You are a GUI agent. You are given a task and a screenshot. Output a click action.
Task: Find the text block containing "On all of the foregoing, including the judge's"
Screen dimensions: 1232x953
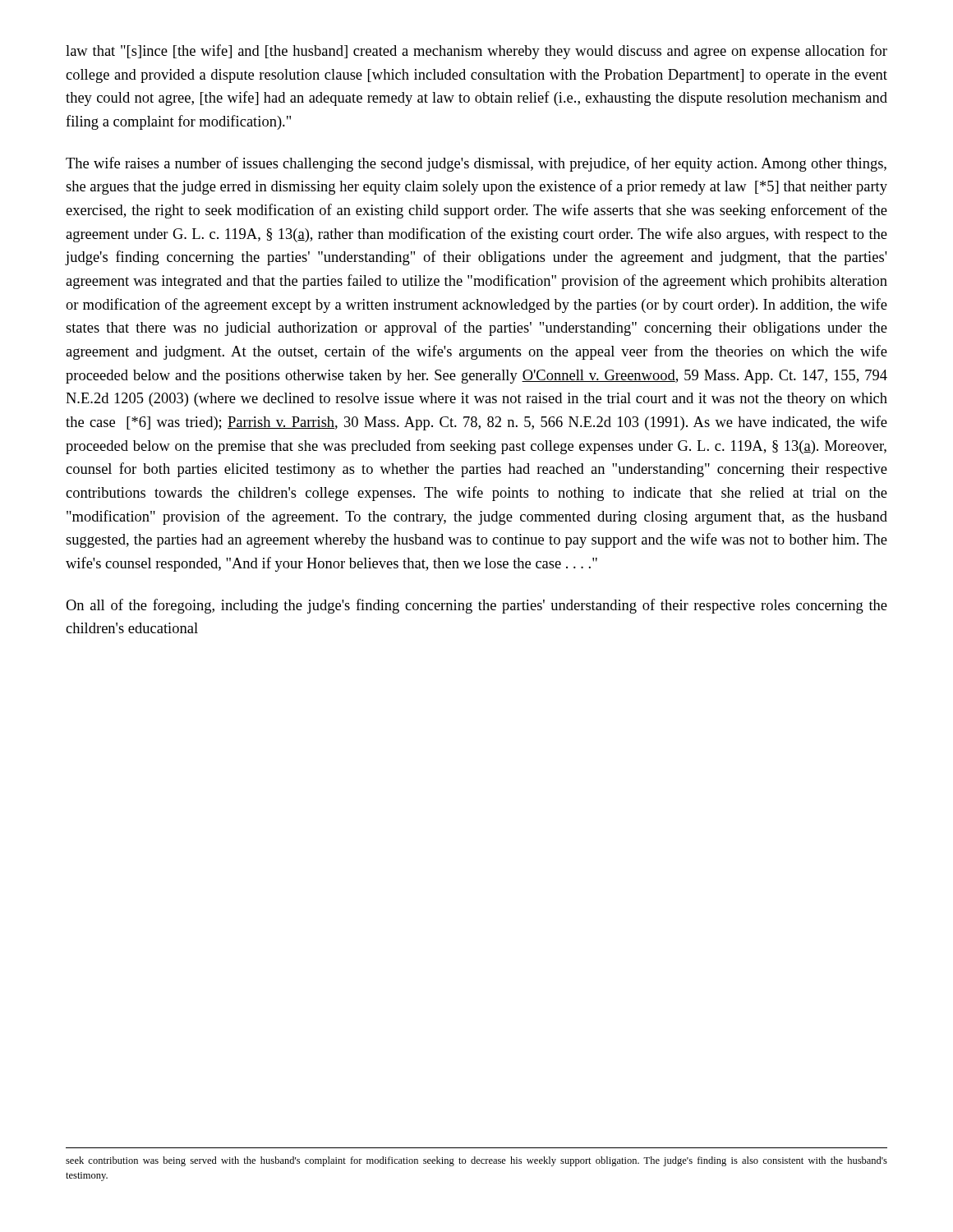pos(476,617)
